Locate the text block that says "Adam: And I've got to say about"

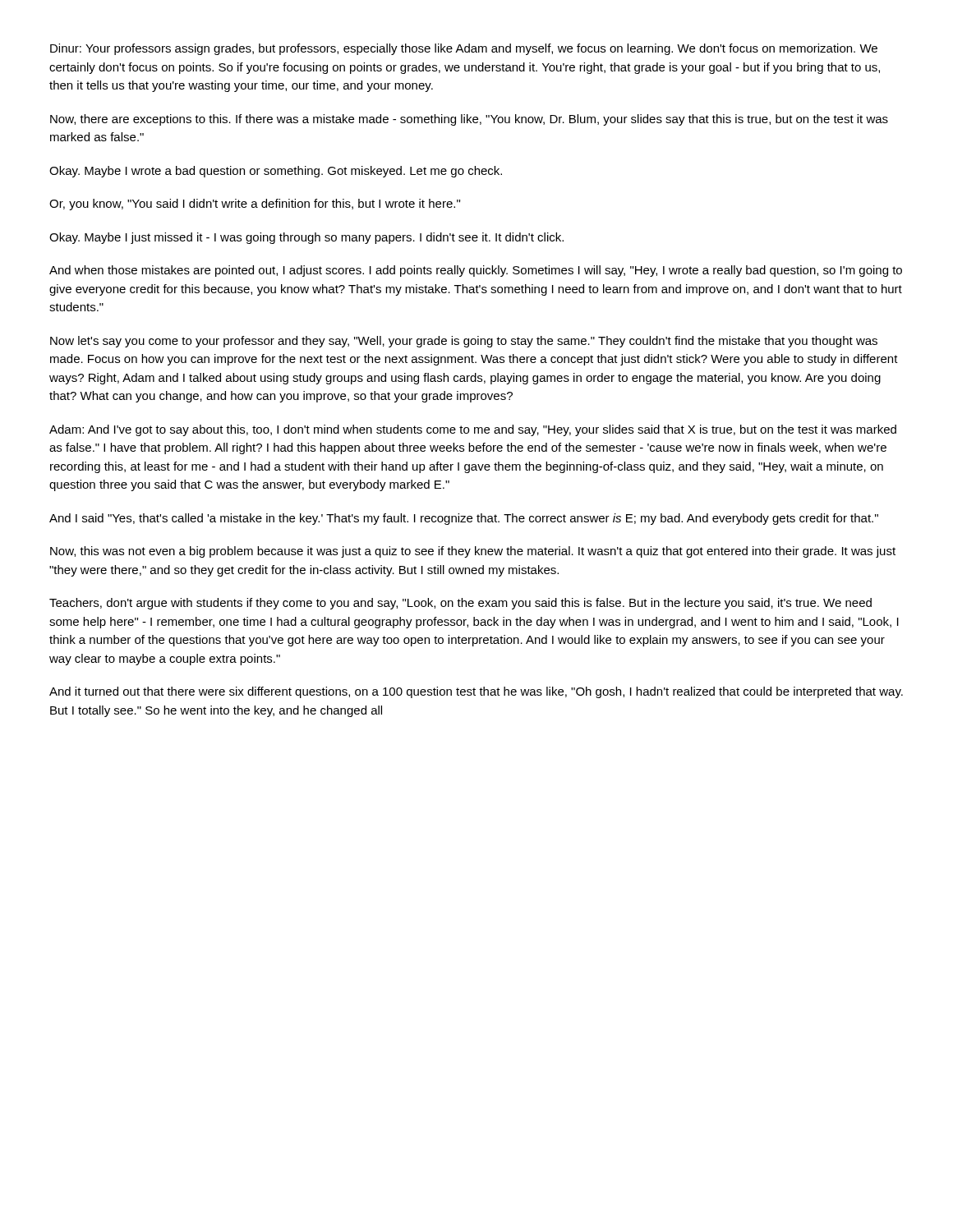click(x=473, y=456)
